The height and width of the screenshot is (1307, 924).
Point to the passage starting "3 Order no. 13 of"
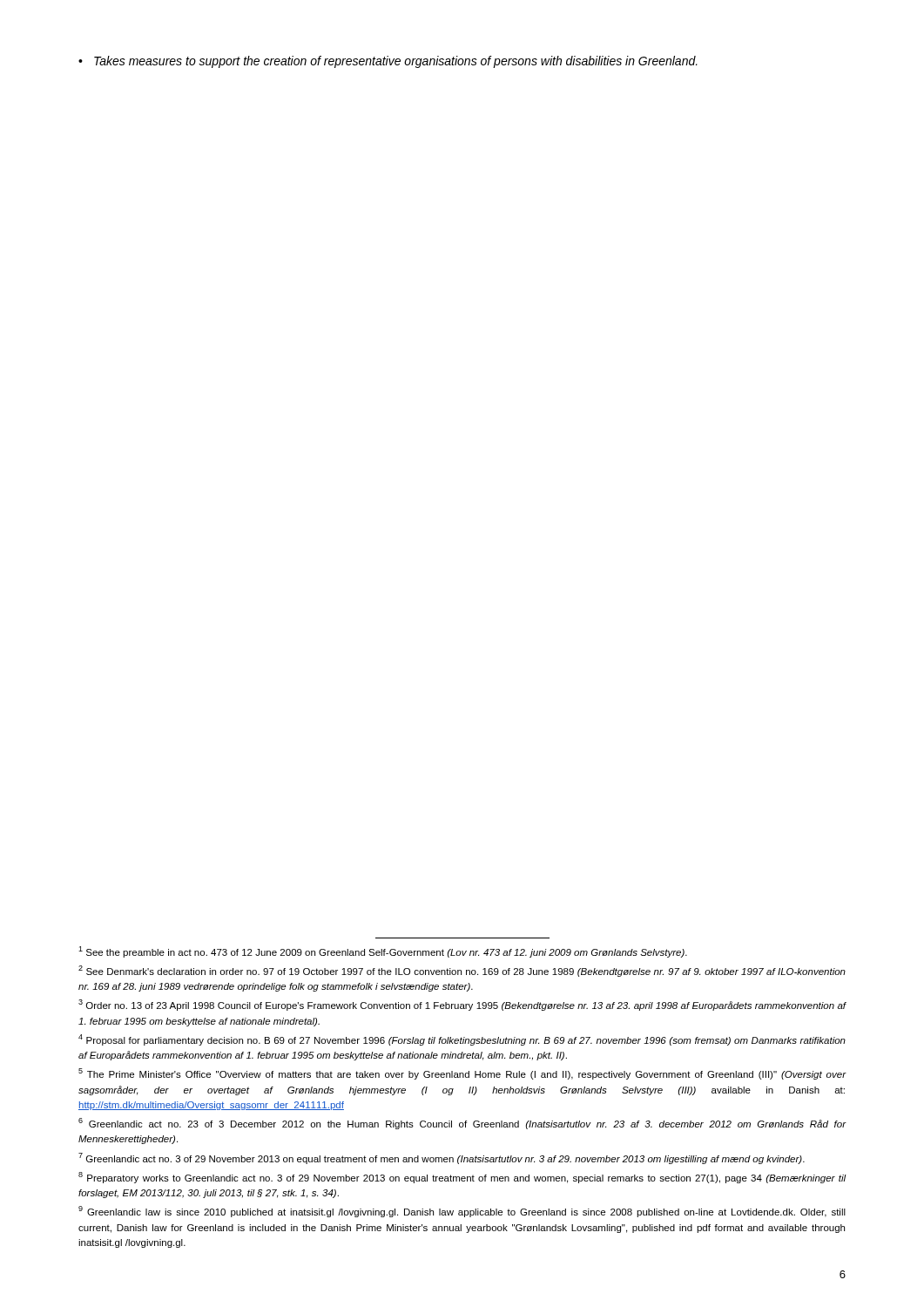[x=462, y=1012]
